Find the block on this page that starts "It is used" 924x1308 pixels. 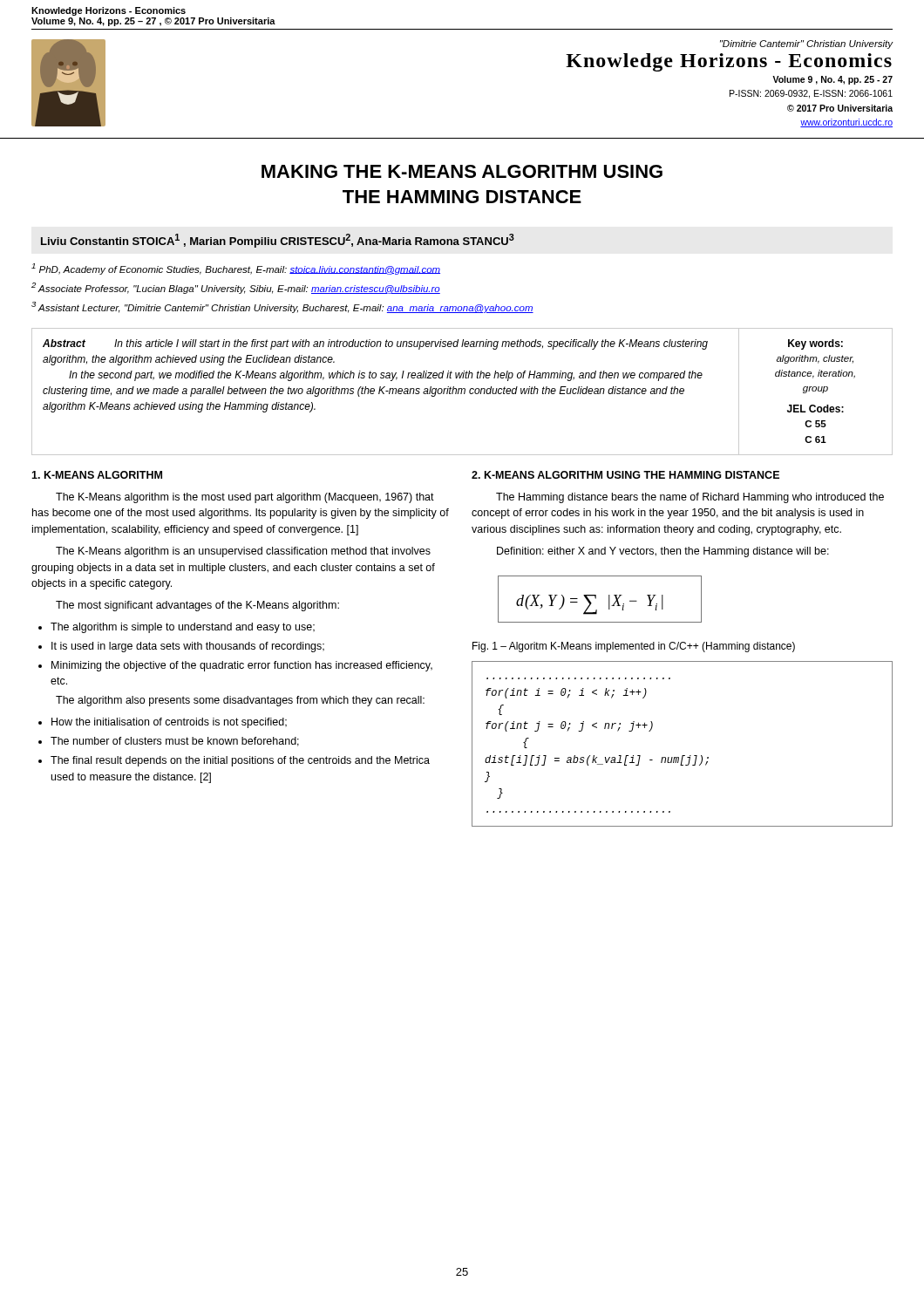[x=188, y=646]
